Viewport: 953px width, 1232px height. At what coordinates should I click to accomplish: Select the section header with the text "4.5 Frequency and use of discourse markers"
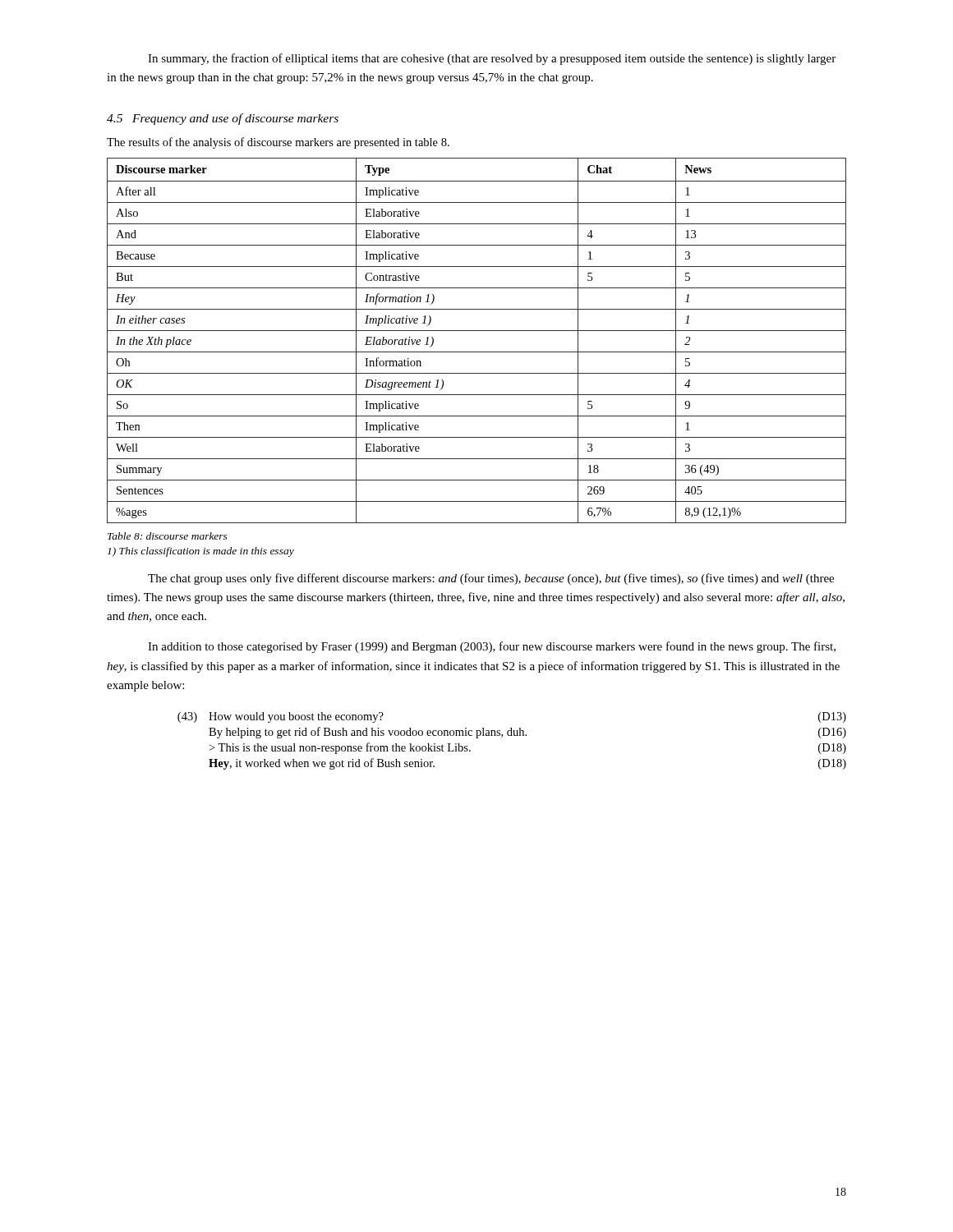point(223,117)
